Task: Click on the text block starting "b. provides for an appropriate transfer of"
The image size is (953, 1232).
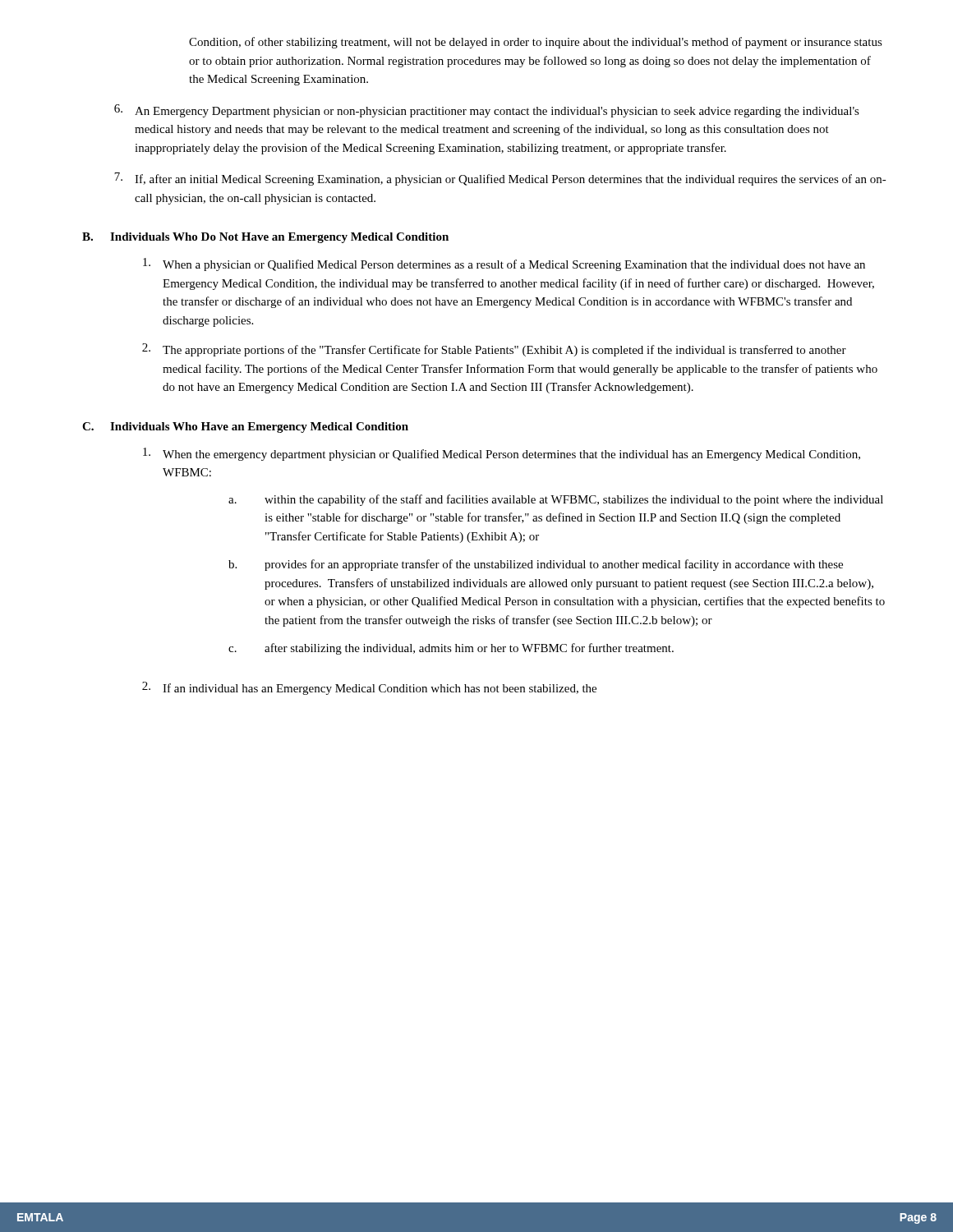Action: pyautogui.click(x=558, y=592)
